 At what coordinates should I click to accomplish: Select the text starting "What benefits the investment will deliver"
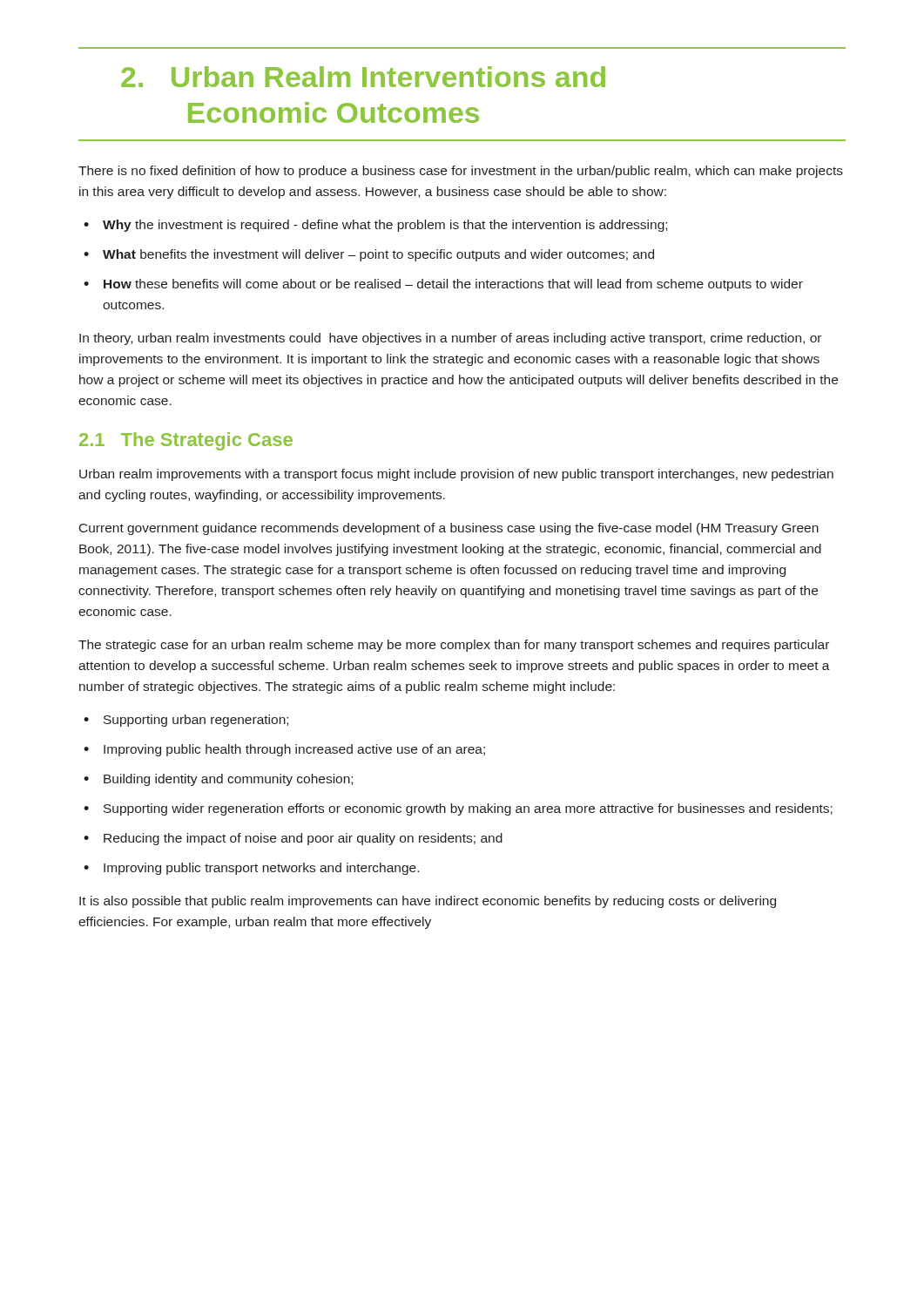click(379, 254)
